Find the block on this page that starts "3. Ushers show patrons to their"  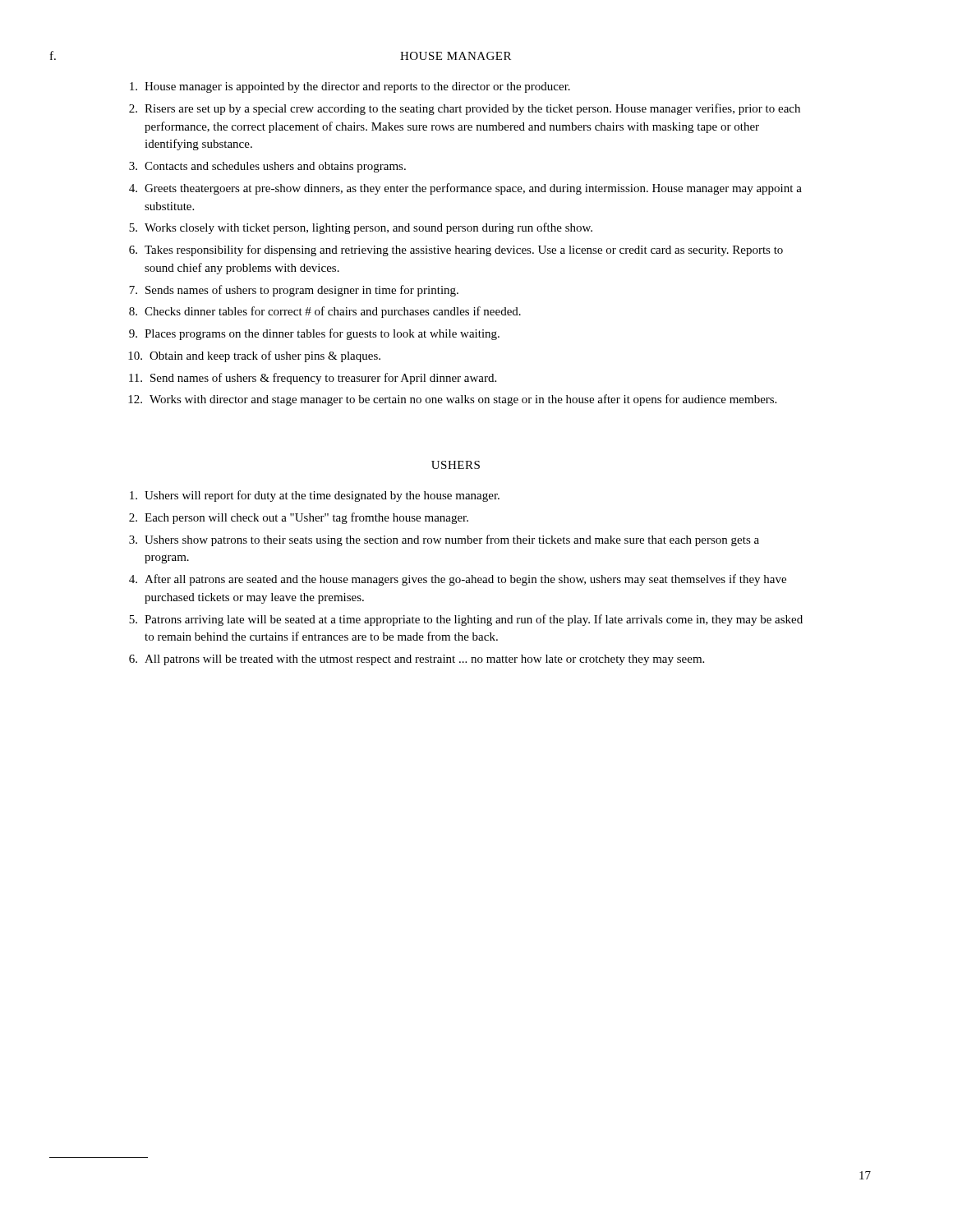click(x=456, y=549)
